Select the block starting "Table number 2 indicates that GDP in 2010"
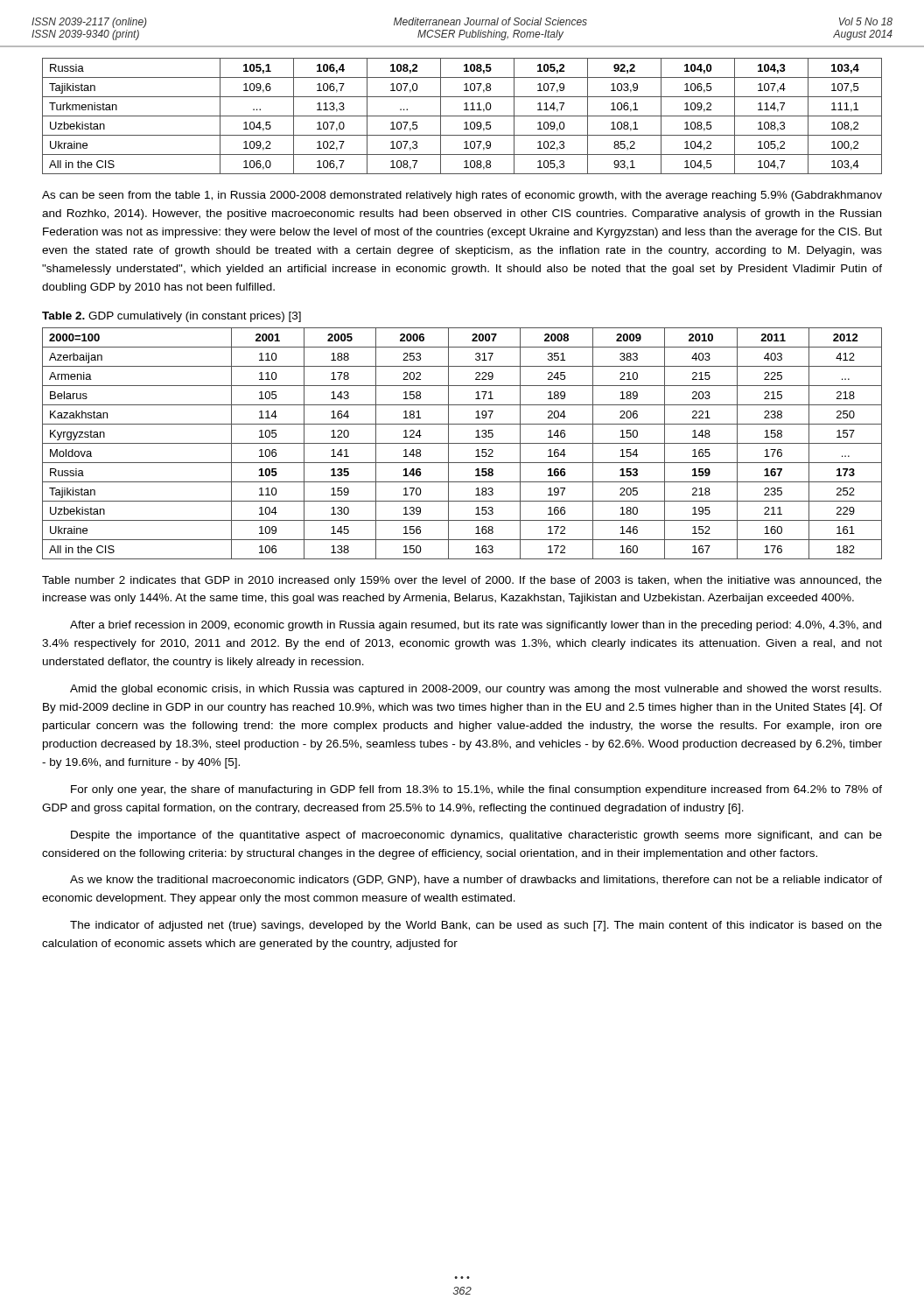 click(x=462, y=589)
